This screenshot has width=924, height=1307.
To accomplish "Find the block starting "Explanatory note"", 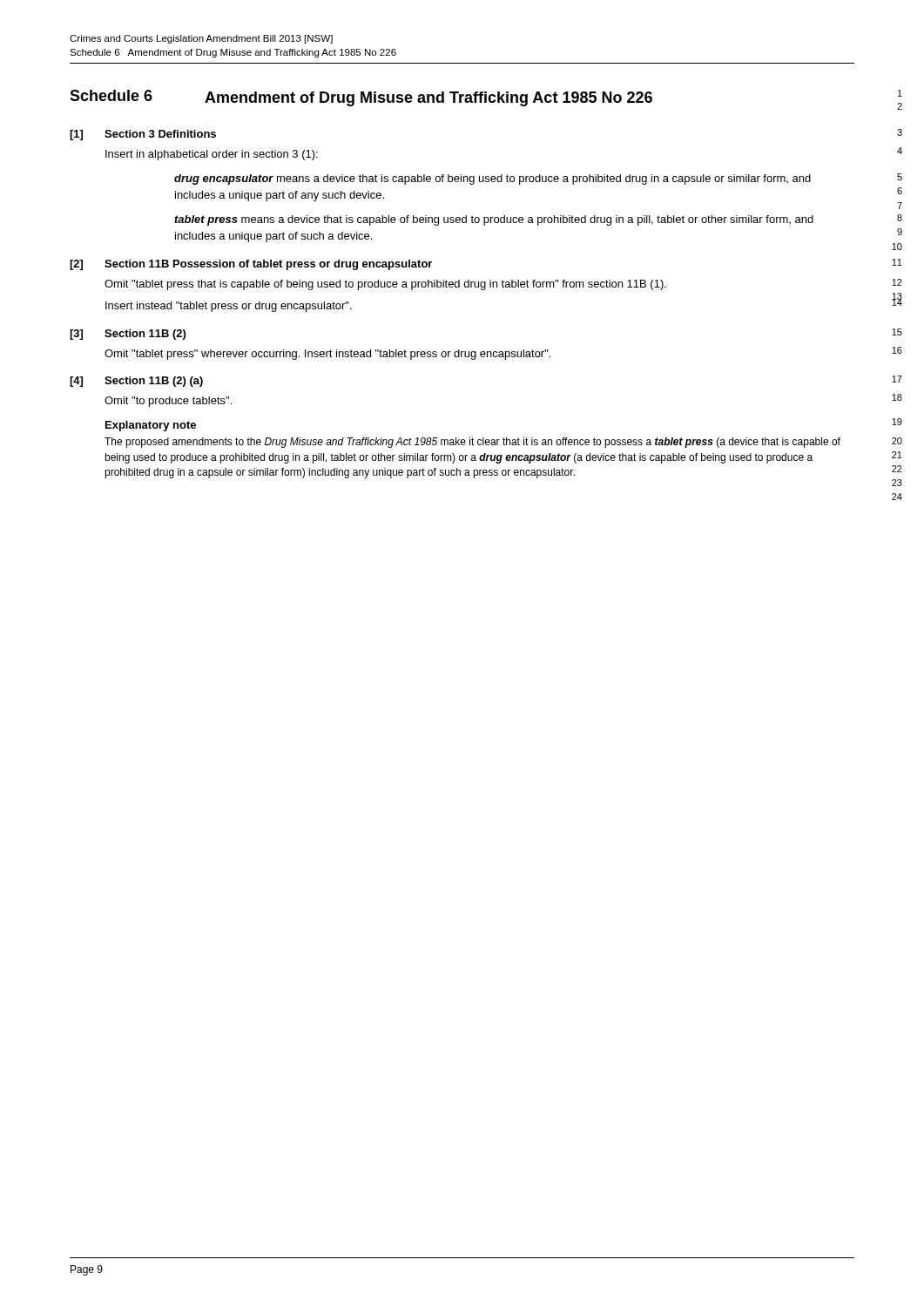I will click(150, 425).
